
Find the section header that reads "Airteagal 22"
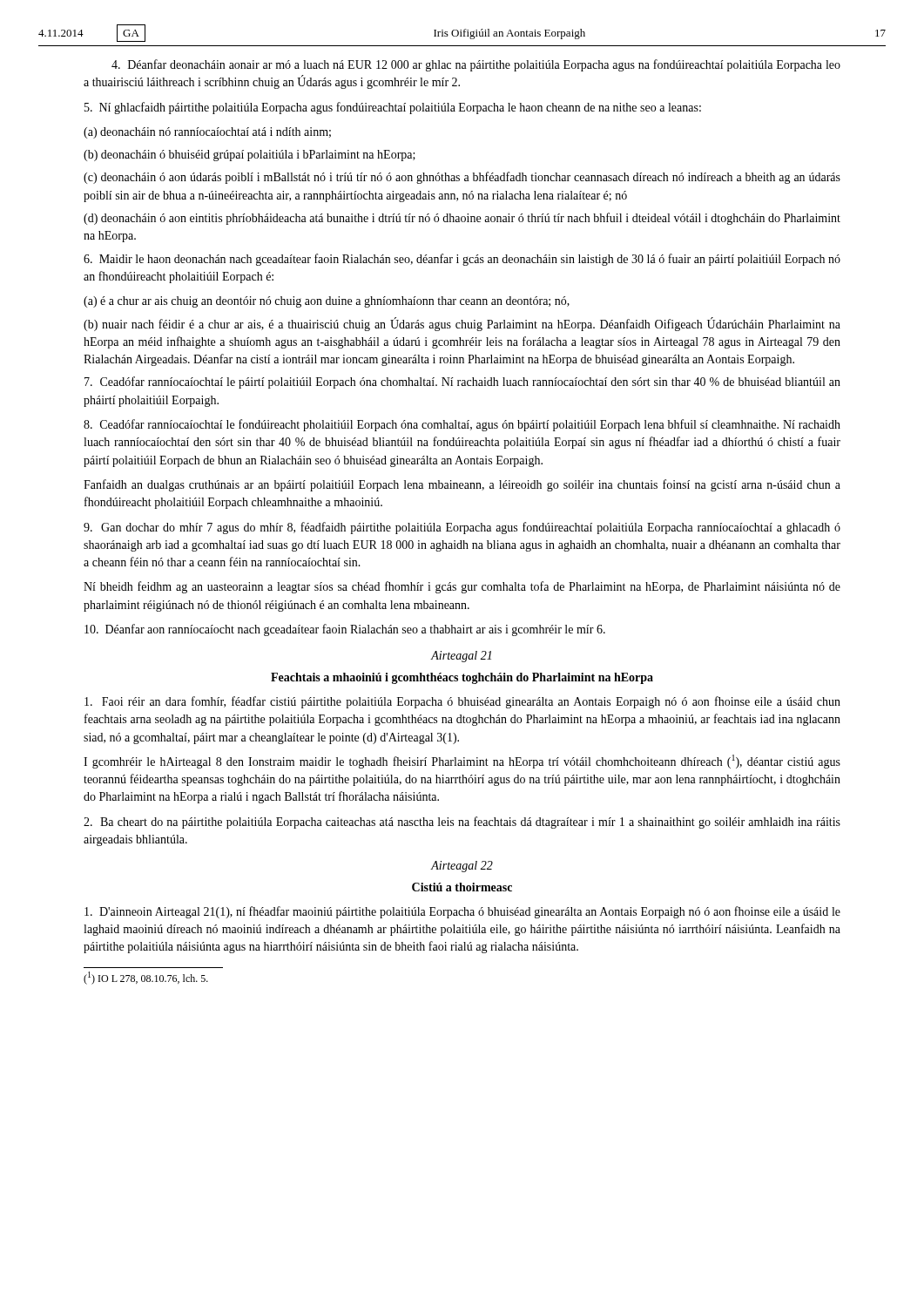462,866
